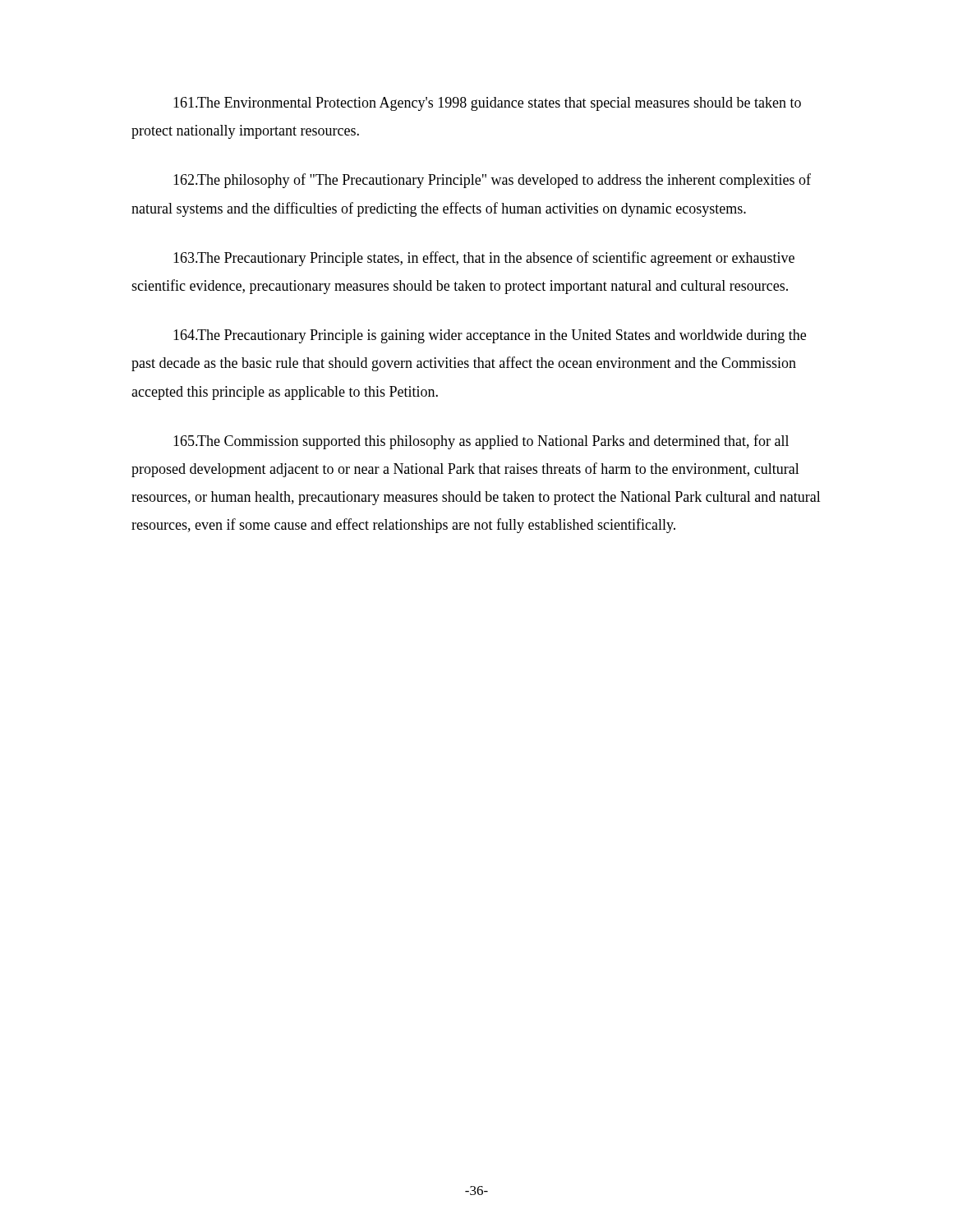This screenshot has width=953, height=1232.
Task: Select the text block starting "The Precautionary Principle states,"
Action: (x=476, y=272)
